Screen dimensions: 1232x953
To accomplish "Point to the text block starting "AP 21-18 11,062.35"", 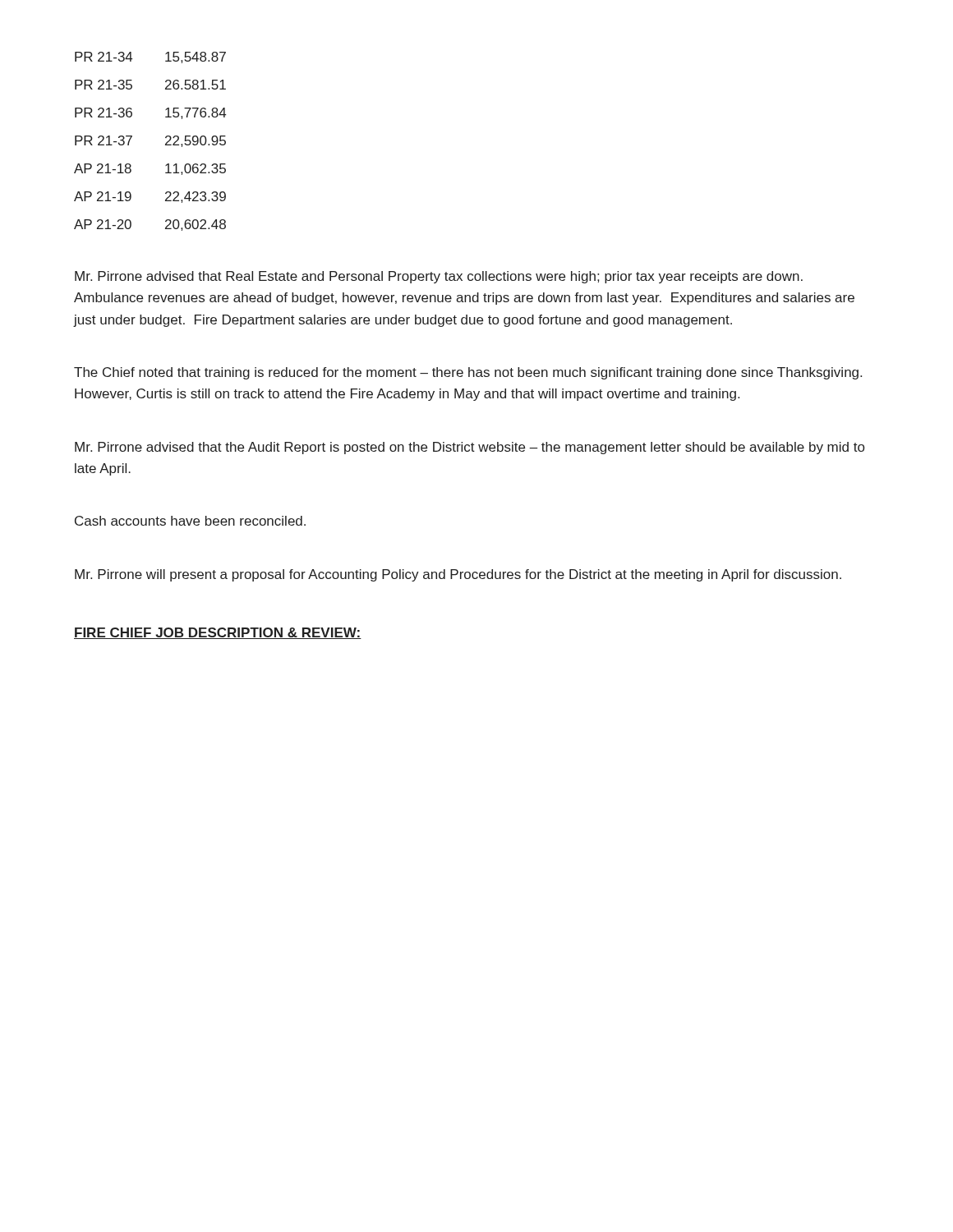I will pos(168,169).
